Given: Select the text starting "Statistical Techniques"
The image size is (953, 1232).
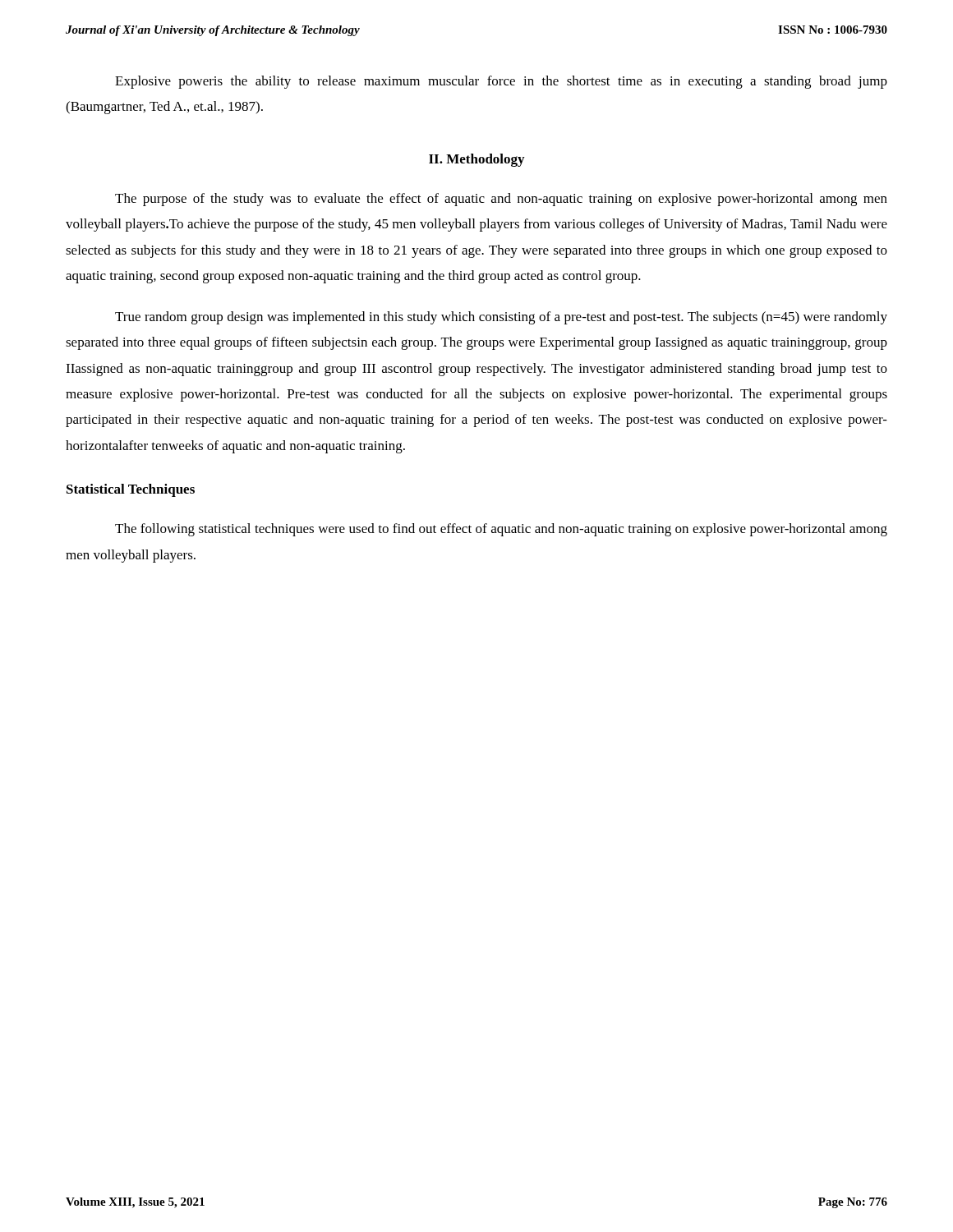Looking at the screenshot, I should click(130, 489).
